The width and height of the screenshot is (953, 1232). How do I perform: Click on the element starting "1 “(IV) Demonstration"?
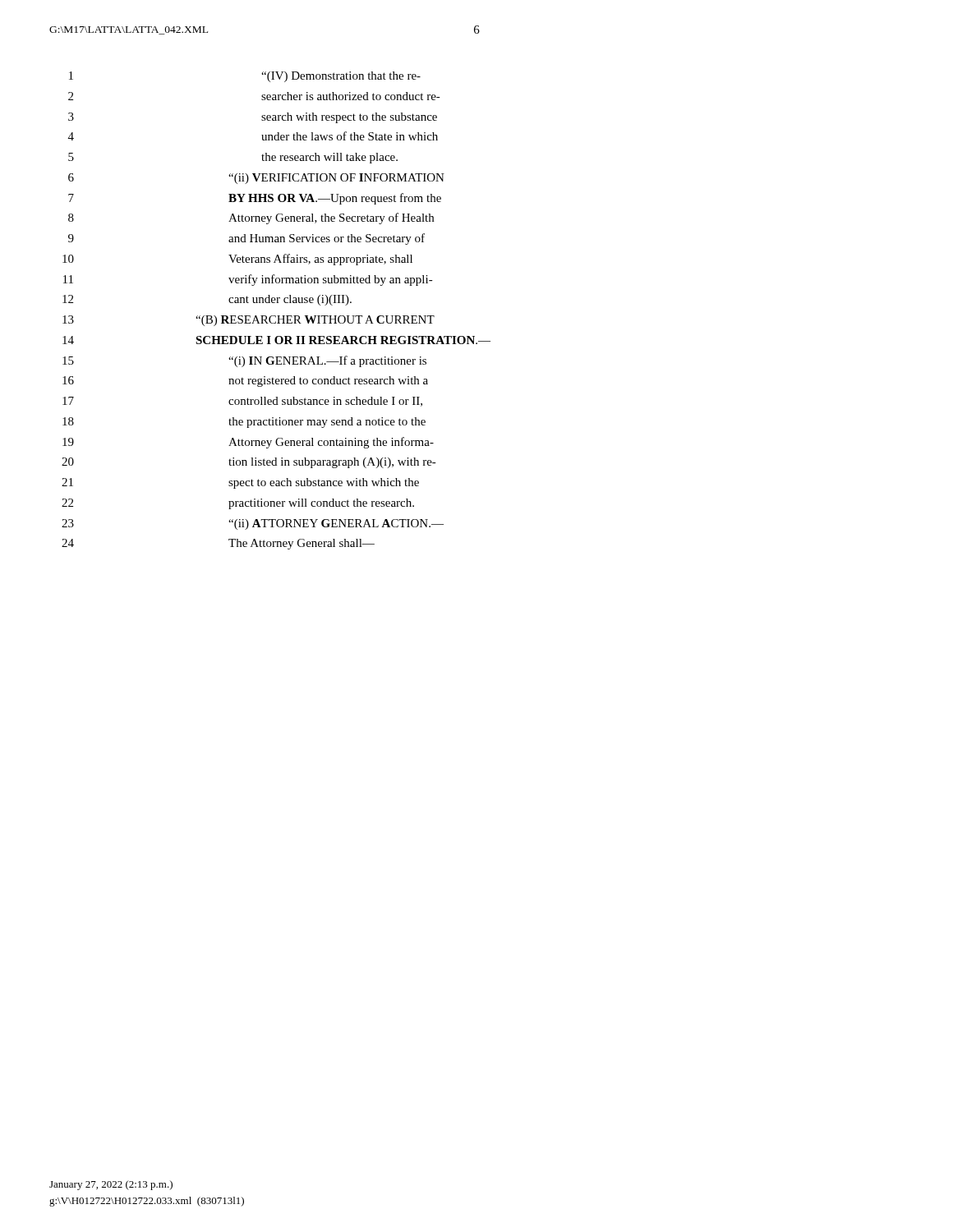pyautogui.click(x=71, y=77)
